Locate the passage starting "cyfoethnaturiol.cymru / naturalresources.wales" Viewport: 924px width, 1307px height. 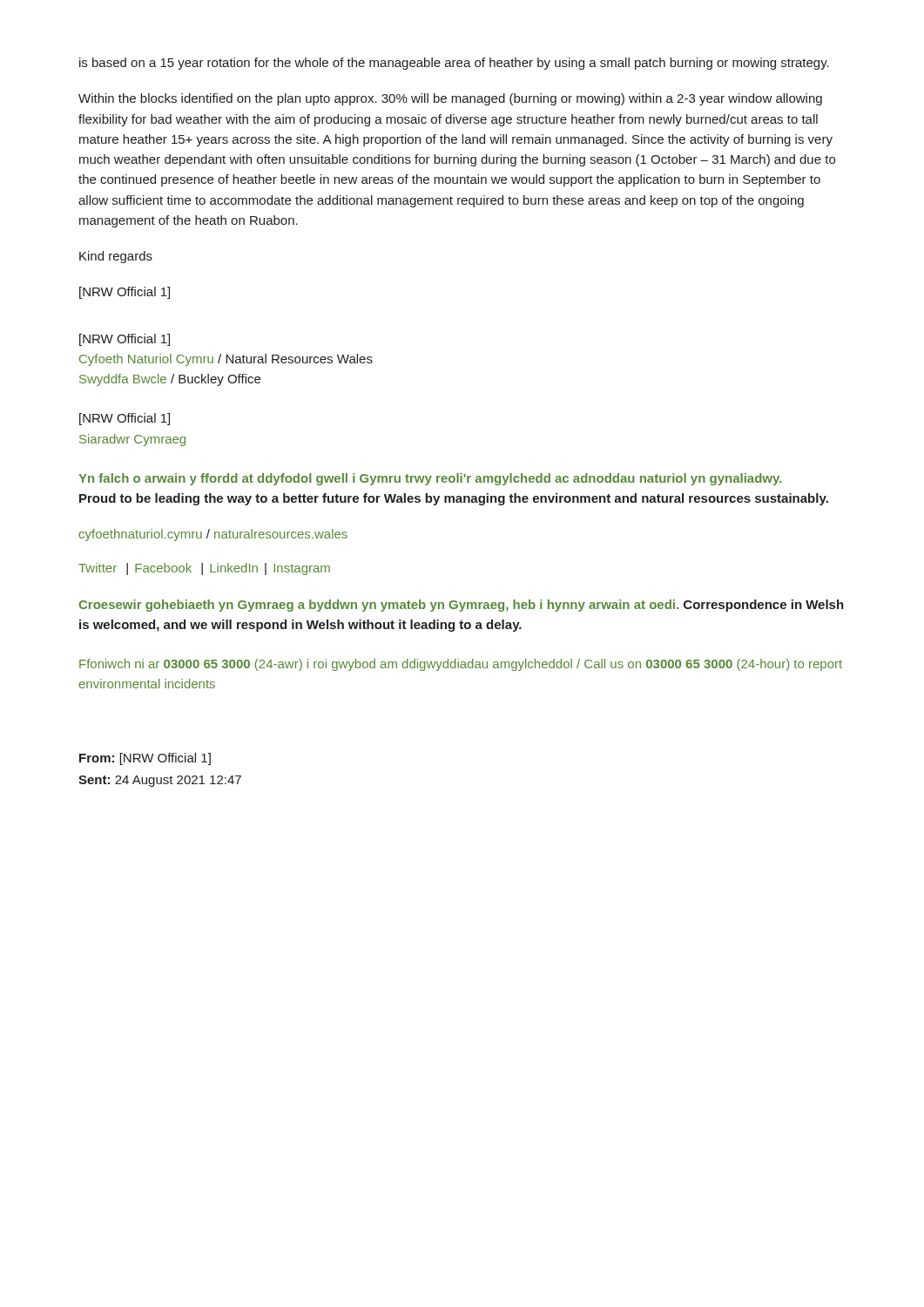click(x=213, y=534)
